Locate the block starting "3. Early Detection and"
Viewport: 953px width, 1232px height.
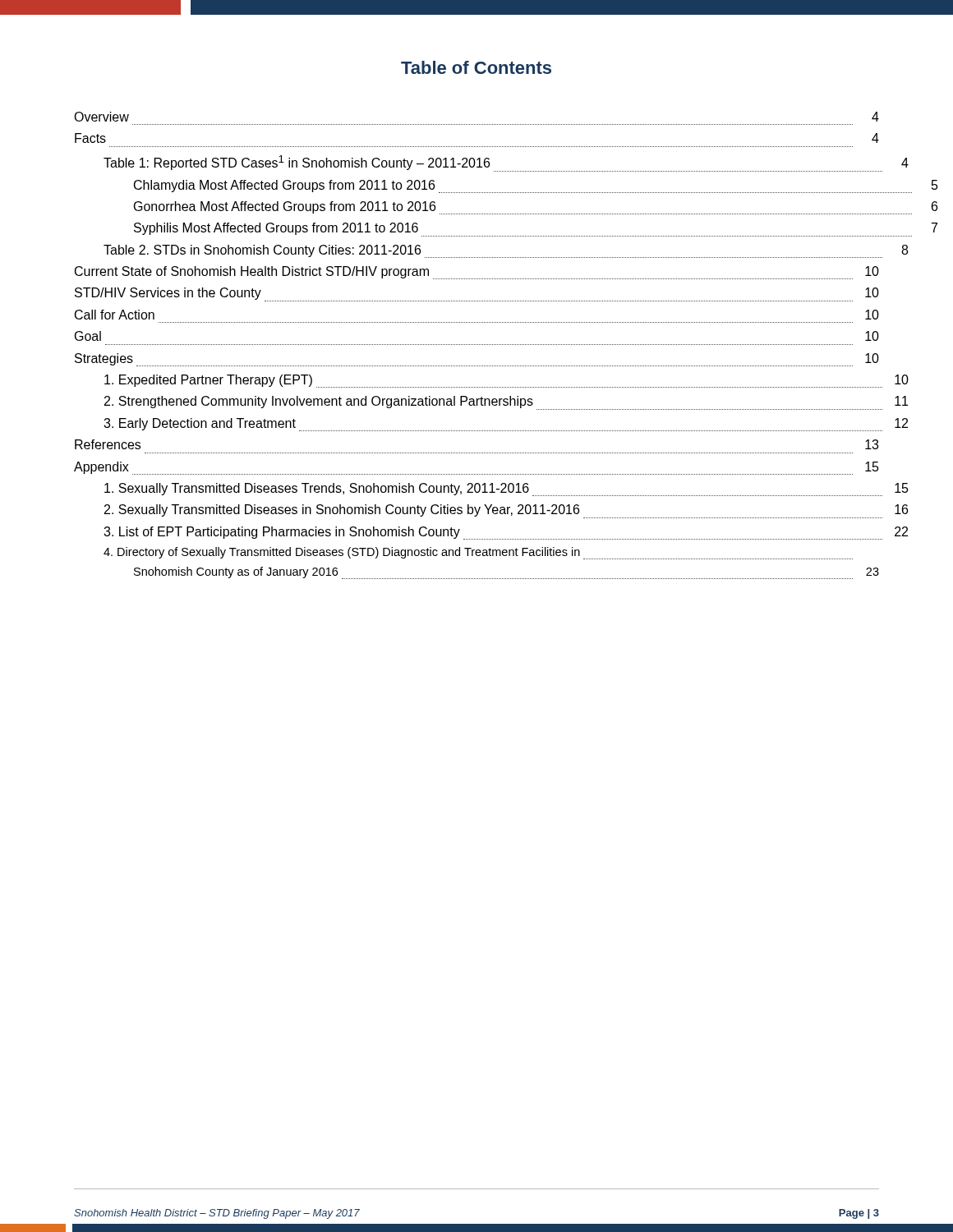pos(506,424)
